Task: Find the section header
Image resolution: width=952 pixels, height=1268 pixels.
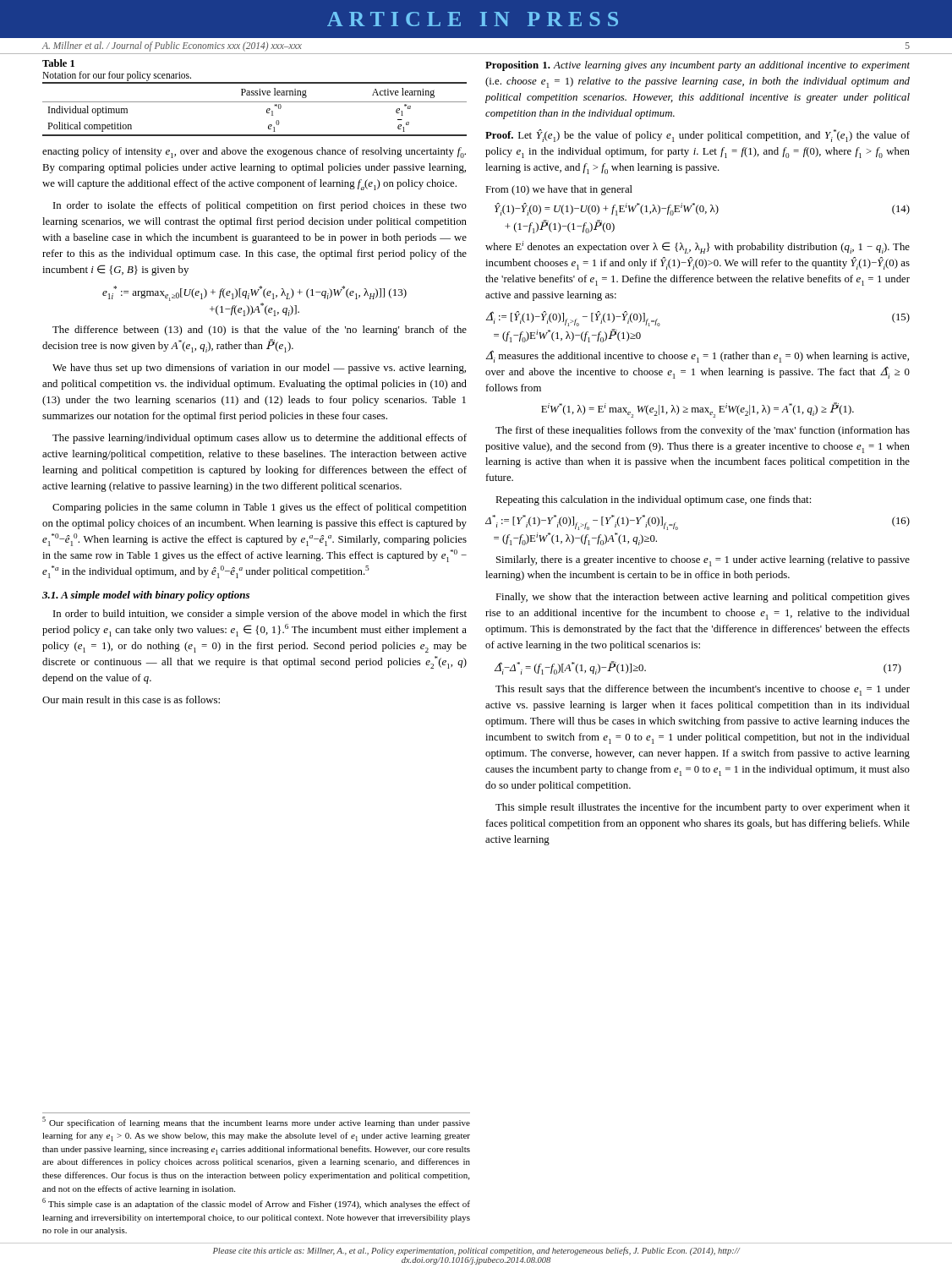Action: pyautogui.click(x=146, y=595)
